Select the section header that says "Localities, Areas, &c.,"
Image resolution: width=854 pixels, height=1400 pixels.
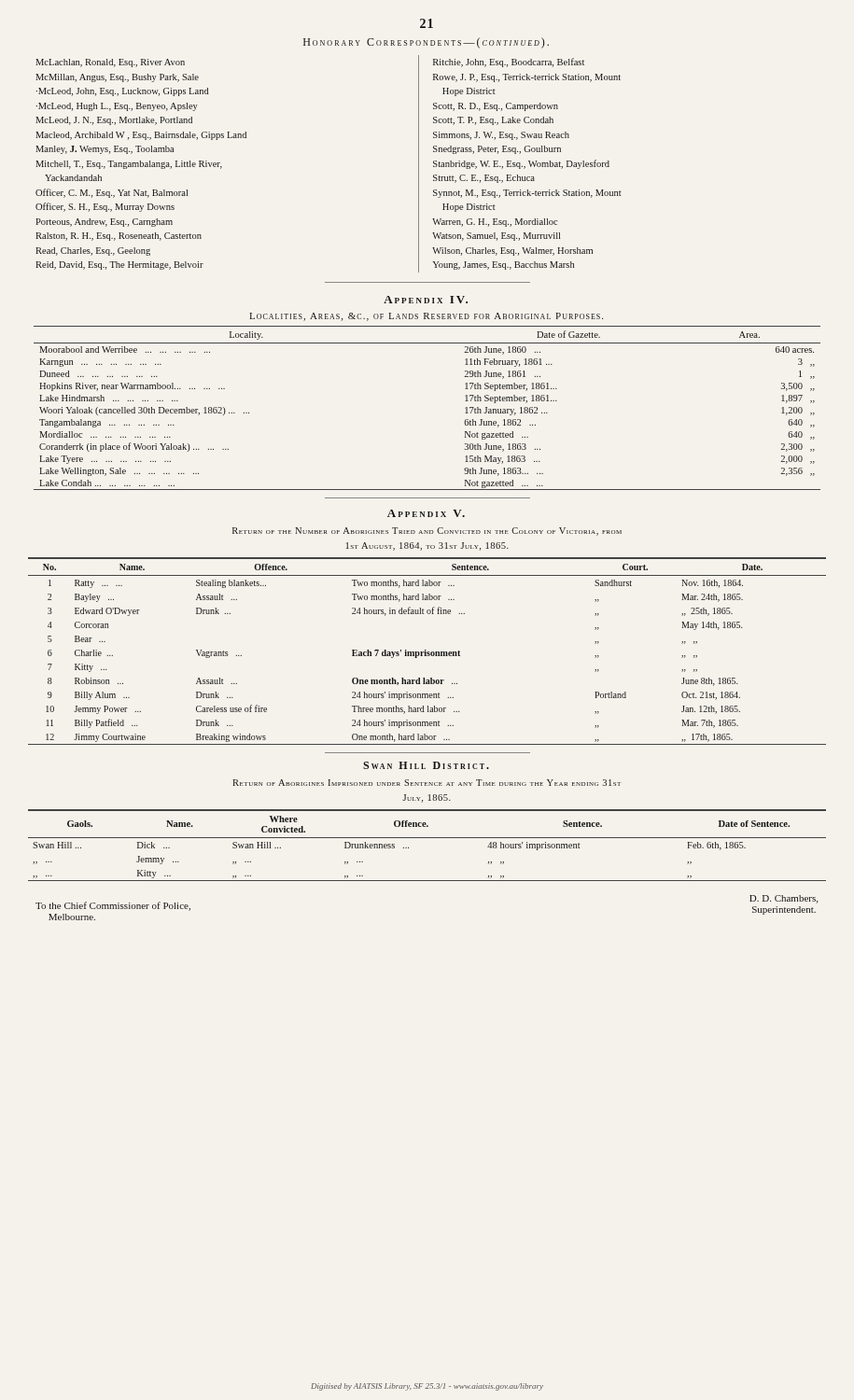[427, 315]
